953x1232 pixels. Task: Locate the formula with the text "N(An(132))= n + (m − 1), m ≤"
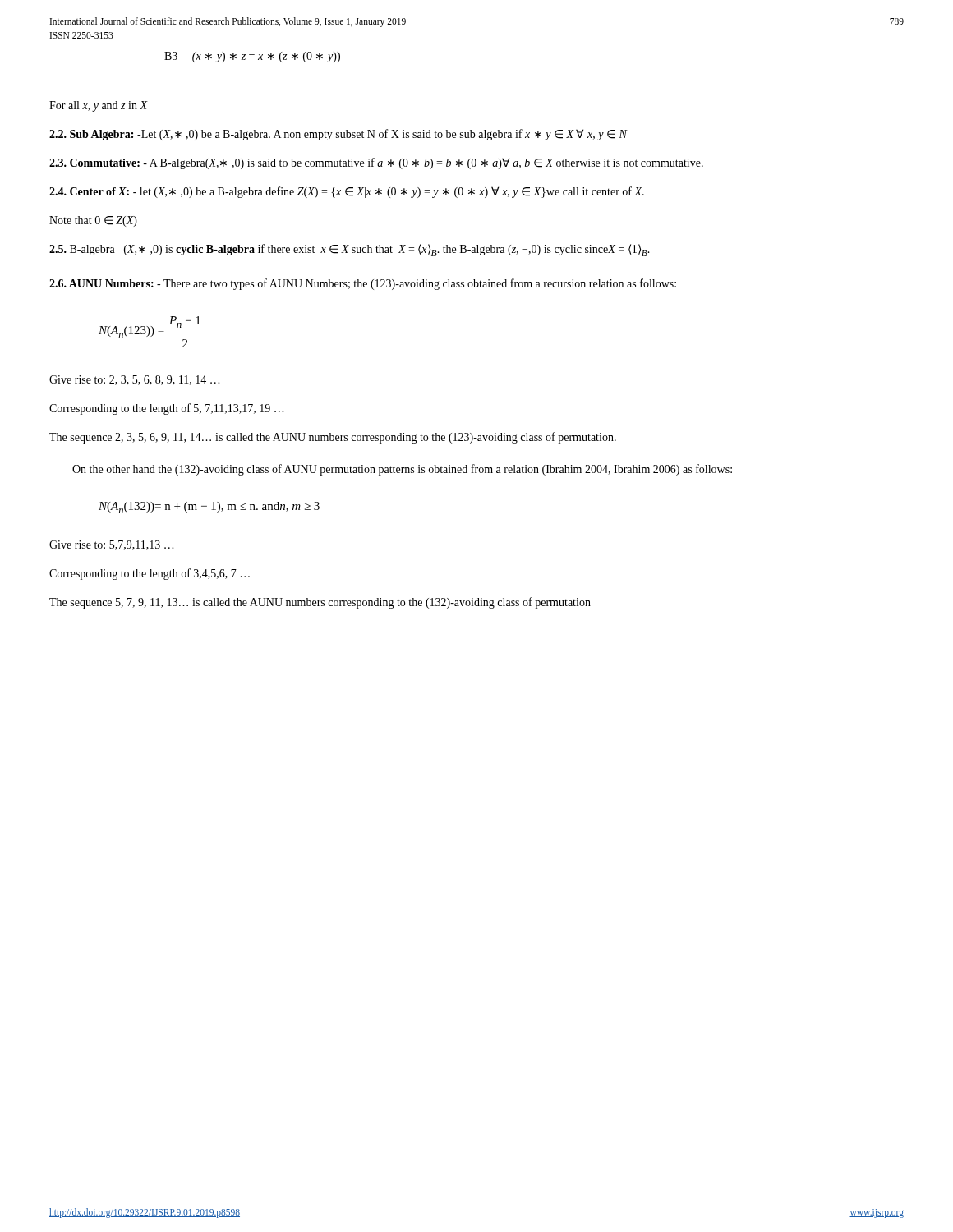click(209, 508)
